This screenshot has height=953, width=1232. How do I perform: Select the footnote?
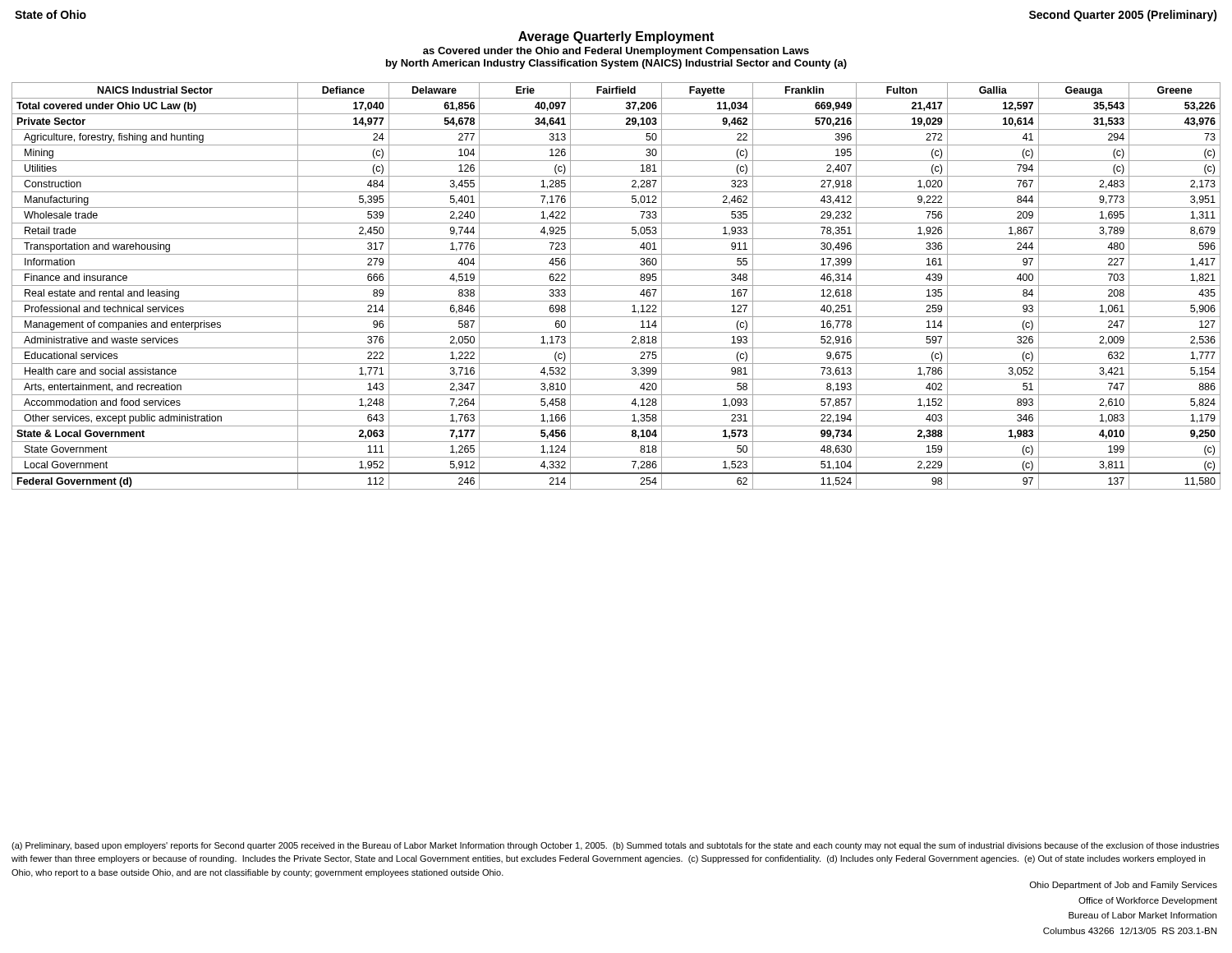[x=615, y=859]
